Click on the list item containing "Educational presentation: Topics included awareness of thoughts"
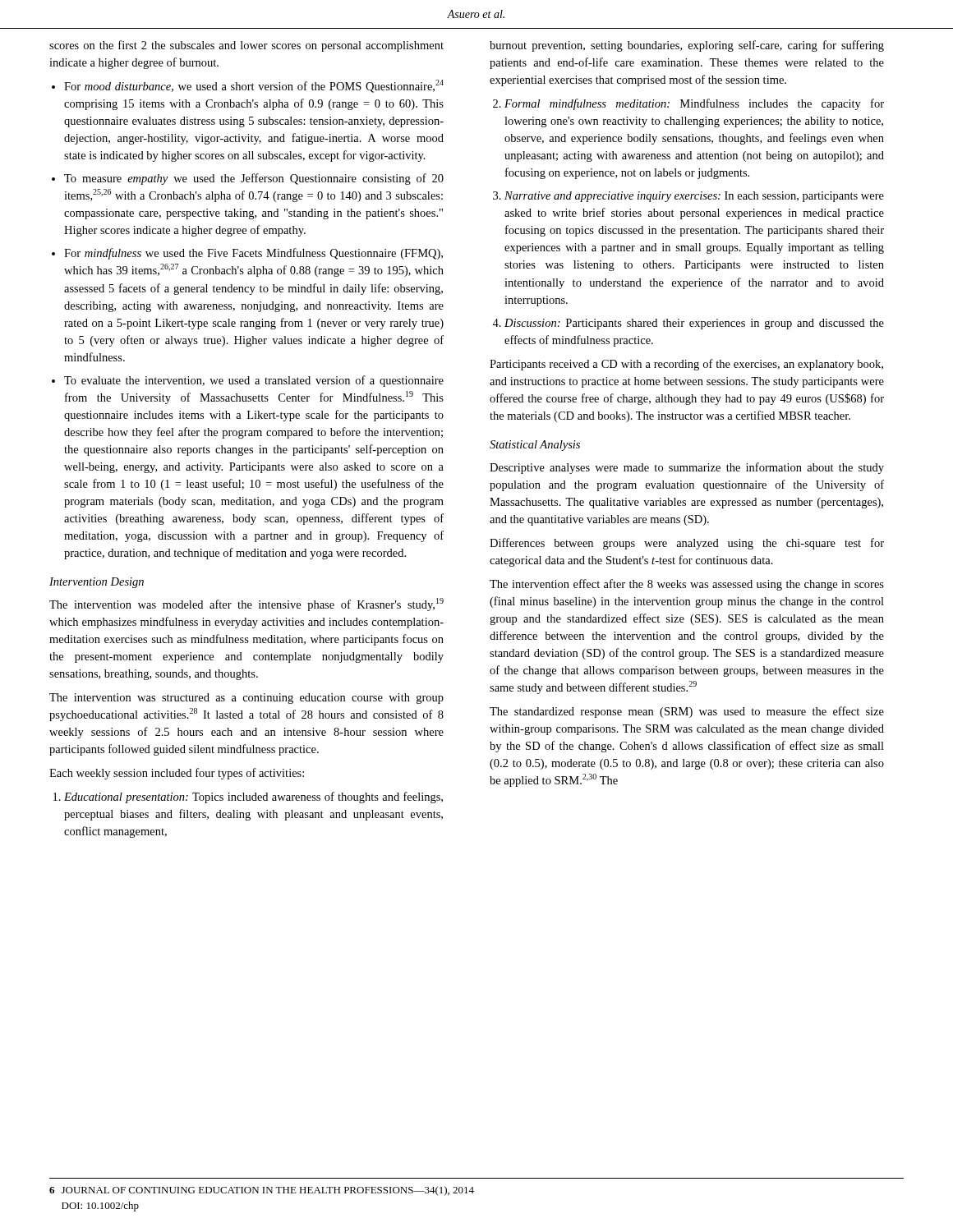 click(254, 814)
